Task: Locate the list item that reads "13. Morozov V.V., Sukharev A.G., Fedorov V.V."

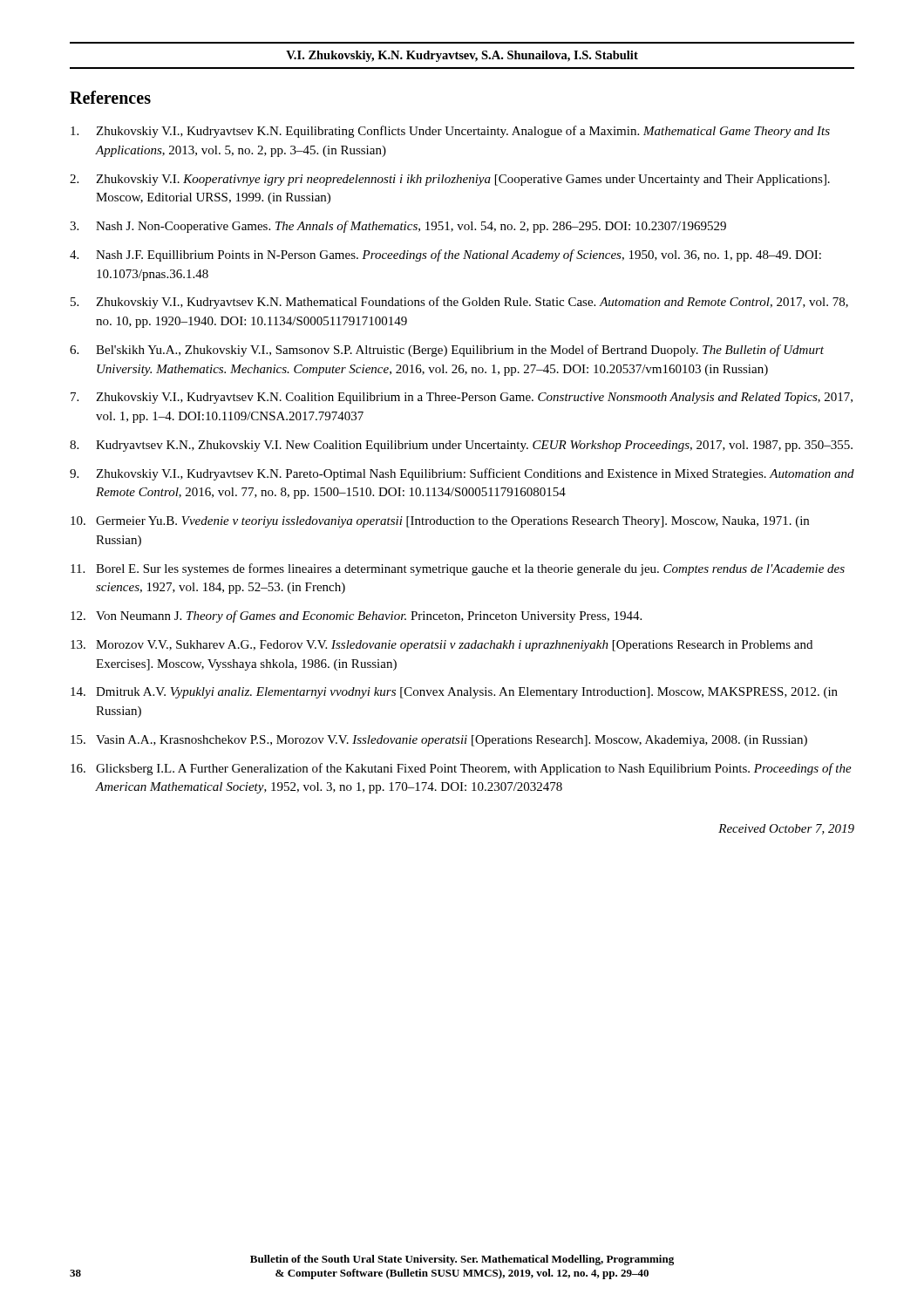Action: [462, 654]
